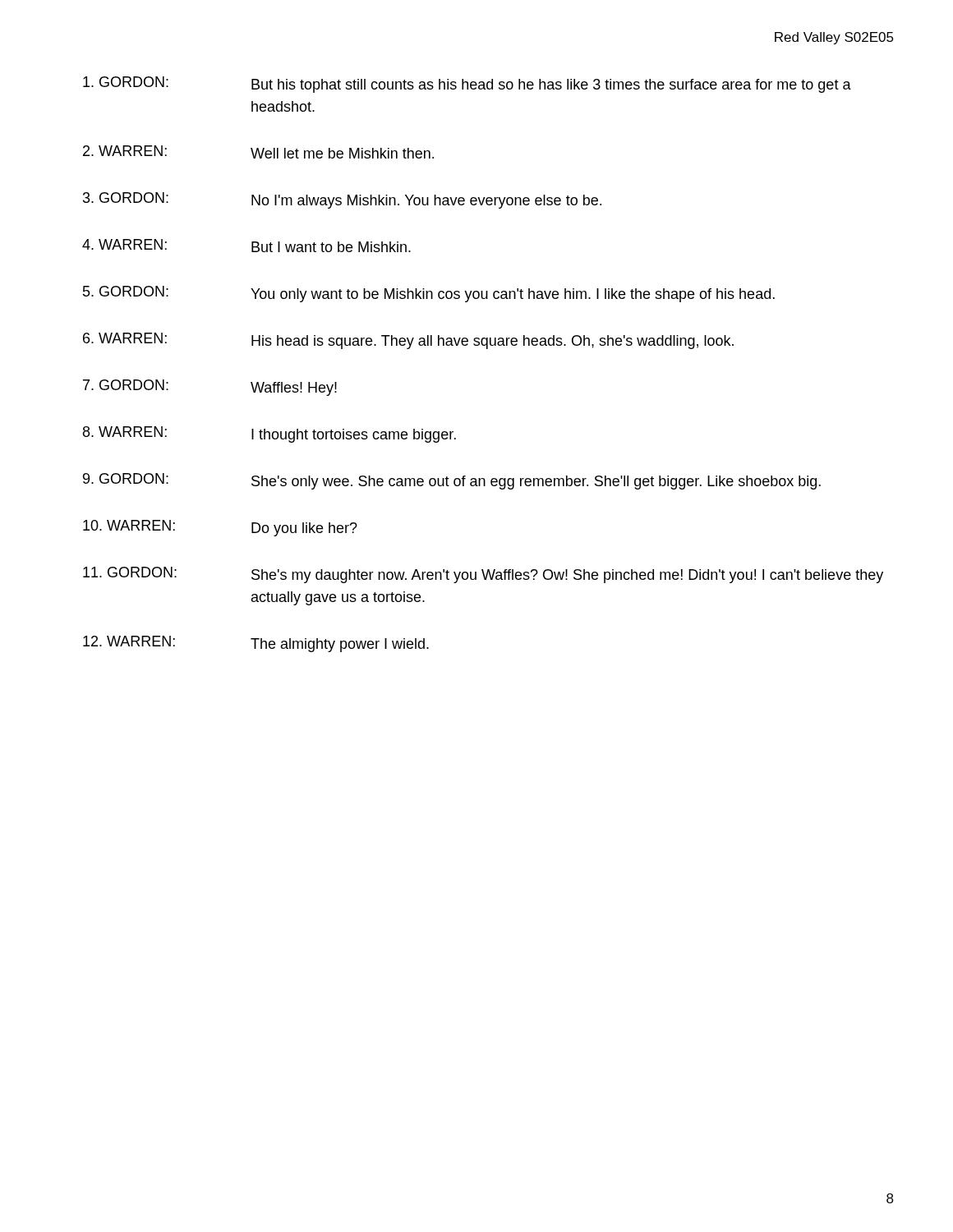Locate the list item containing "2. WARREN: Well let"
953x1232 pixels.
click(258, 152)
